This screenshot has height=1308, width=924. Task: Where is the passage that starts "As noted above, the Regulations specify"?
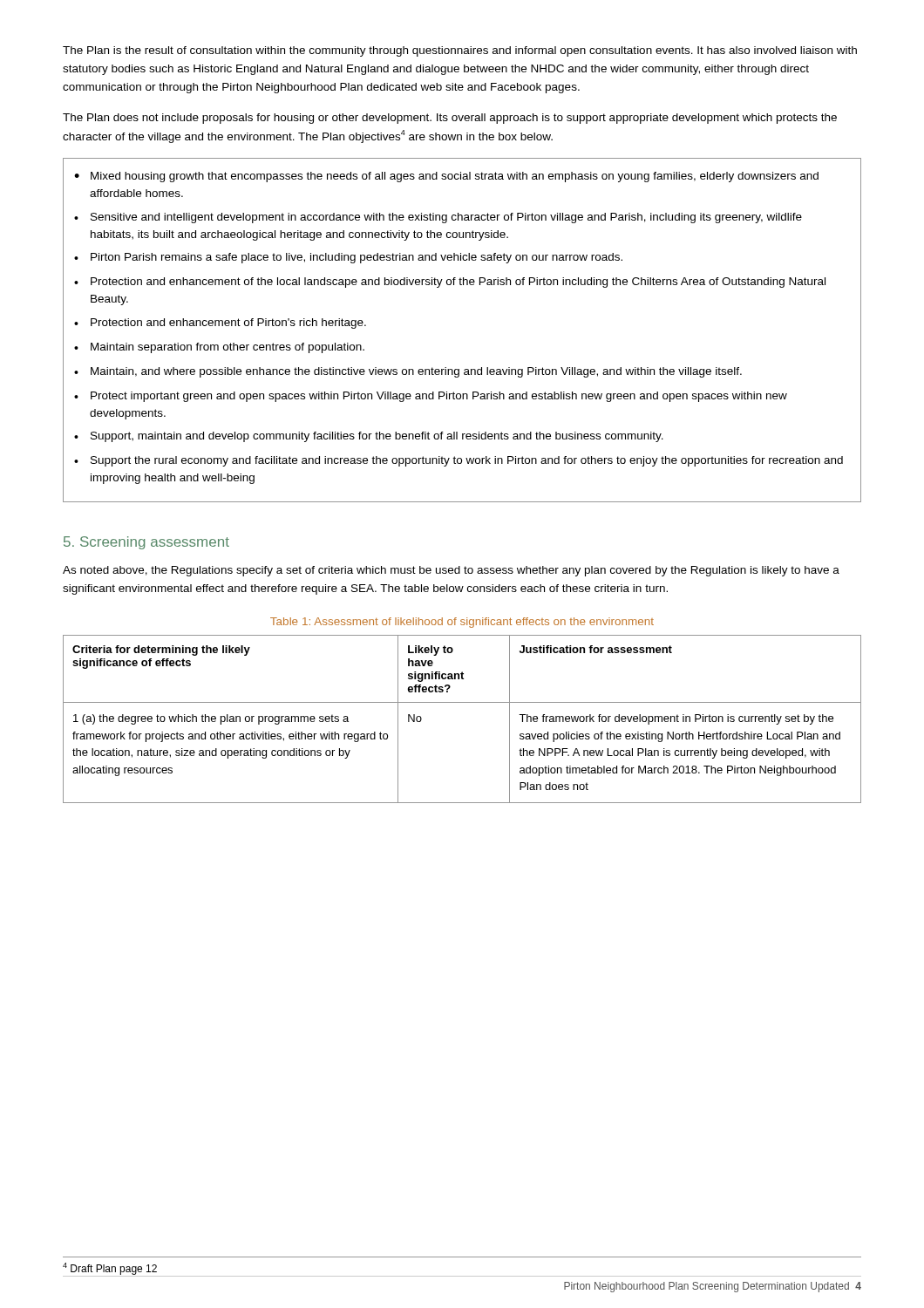pyautogui.click(x=451, y=579)
